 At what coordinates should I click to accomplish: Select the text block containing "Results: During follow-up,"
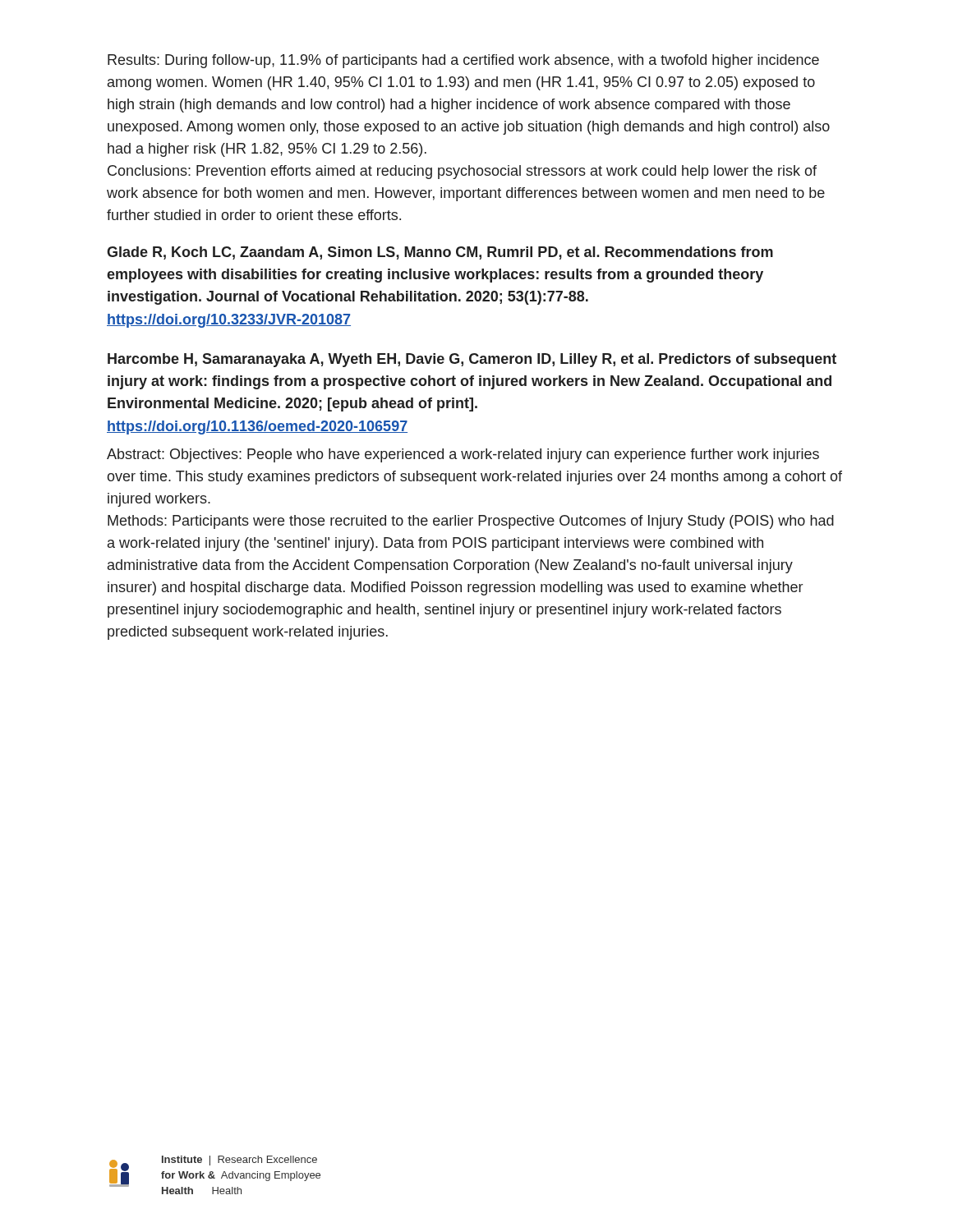pos(468,138)
